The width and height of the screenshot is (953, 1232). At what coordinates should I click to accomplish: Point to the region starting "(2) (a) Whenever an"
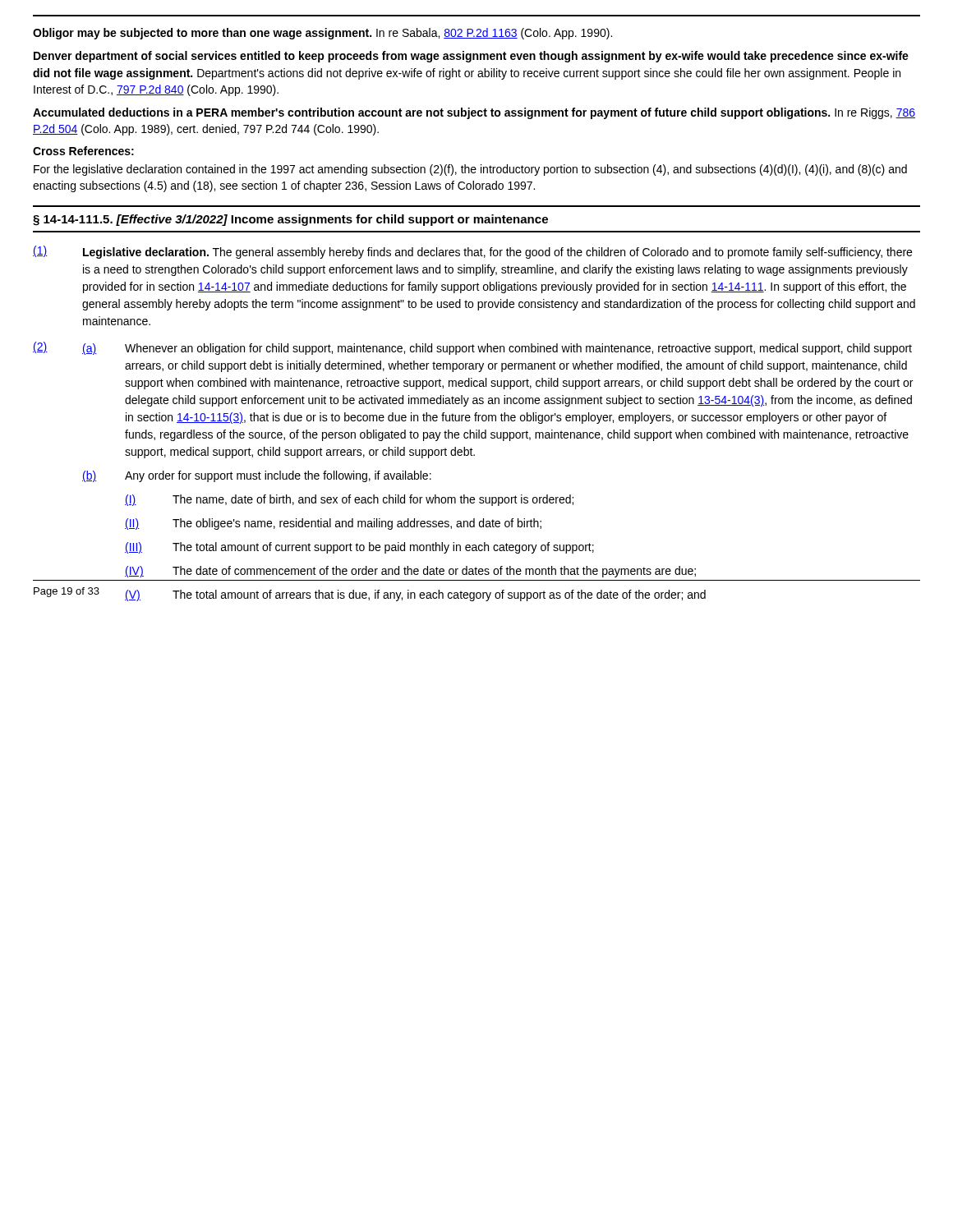(472, 348)
